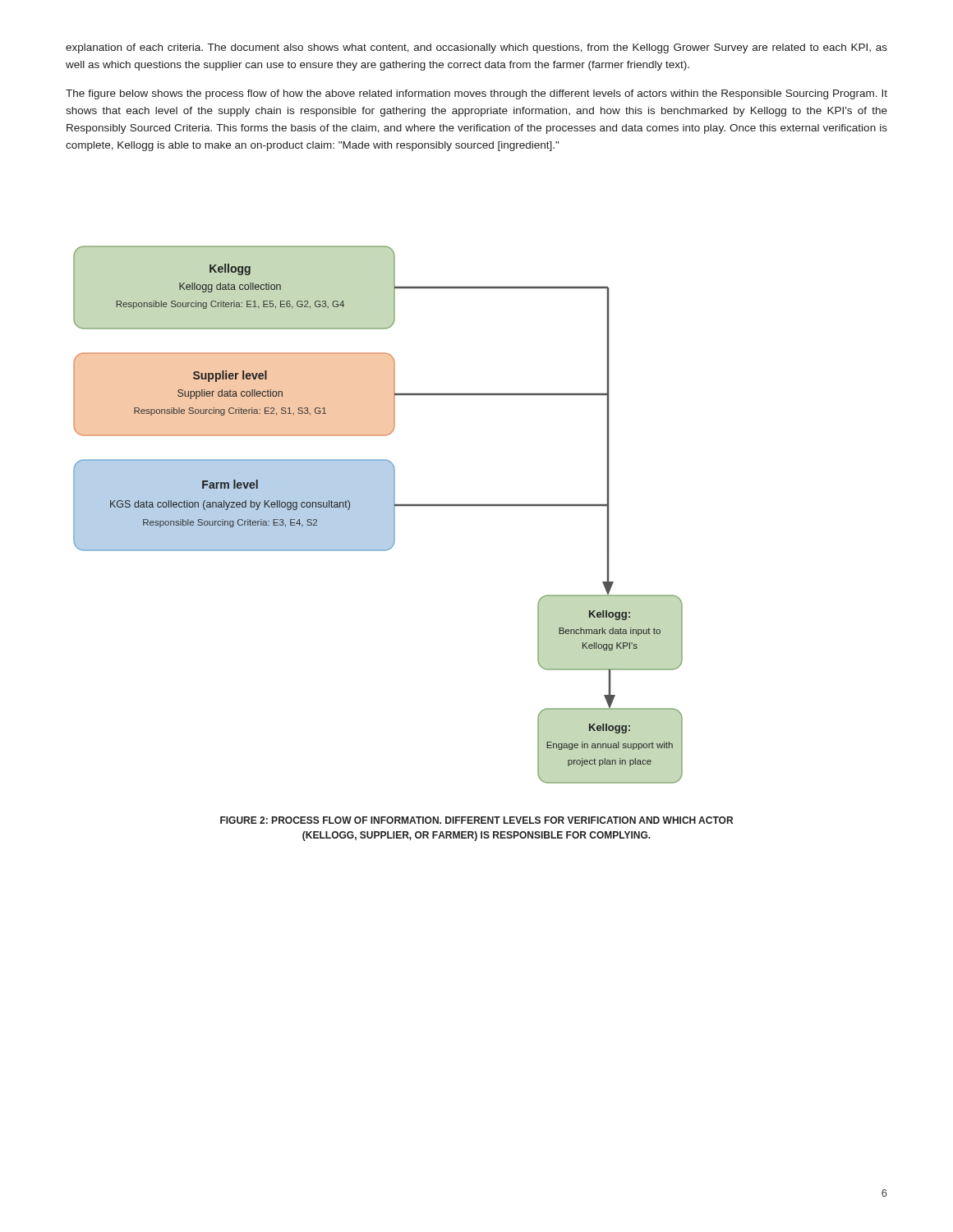
Task: Find the flowchart
Action: tap(476, 517)
